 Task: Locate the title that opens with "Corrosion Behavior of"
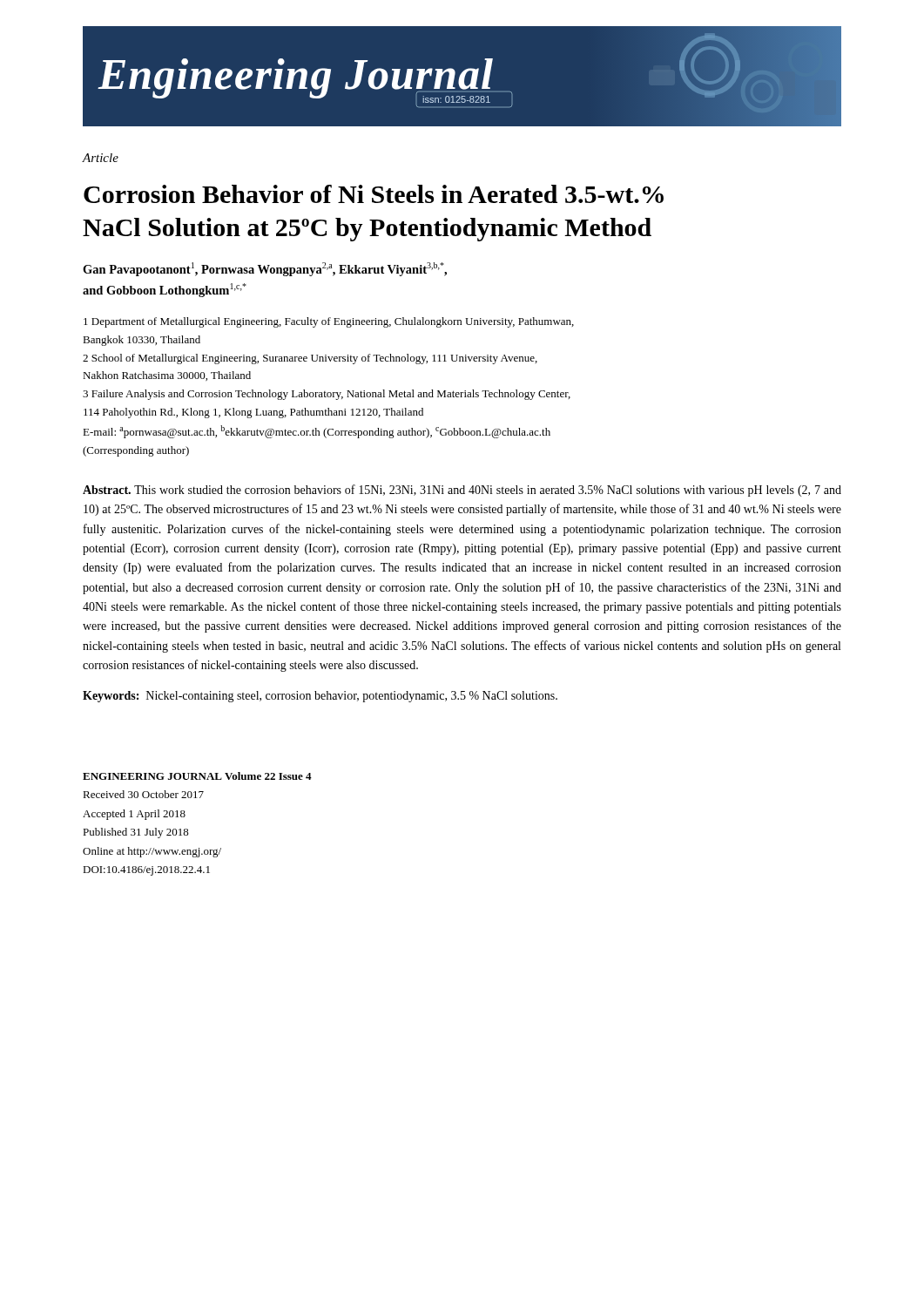pos(374,210)
